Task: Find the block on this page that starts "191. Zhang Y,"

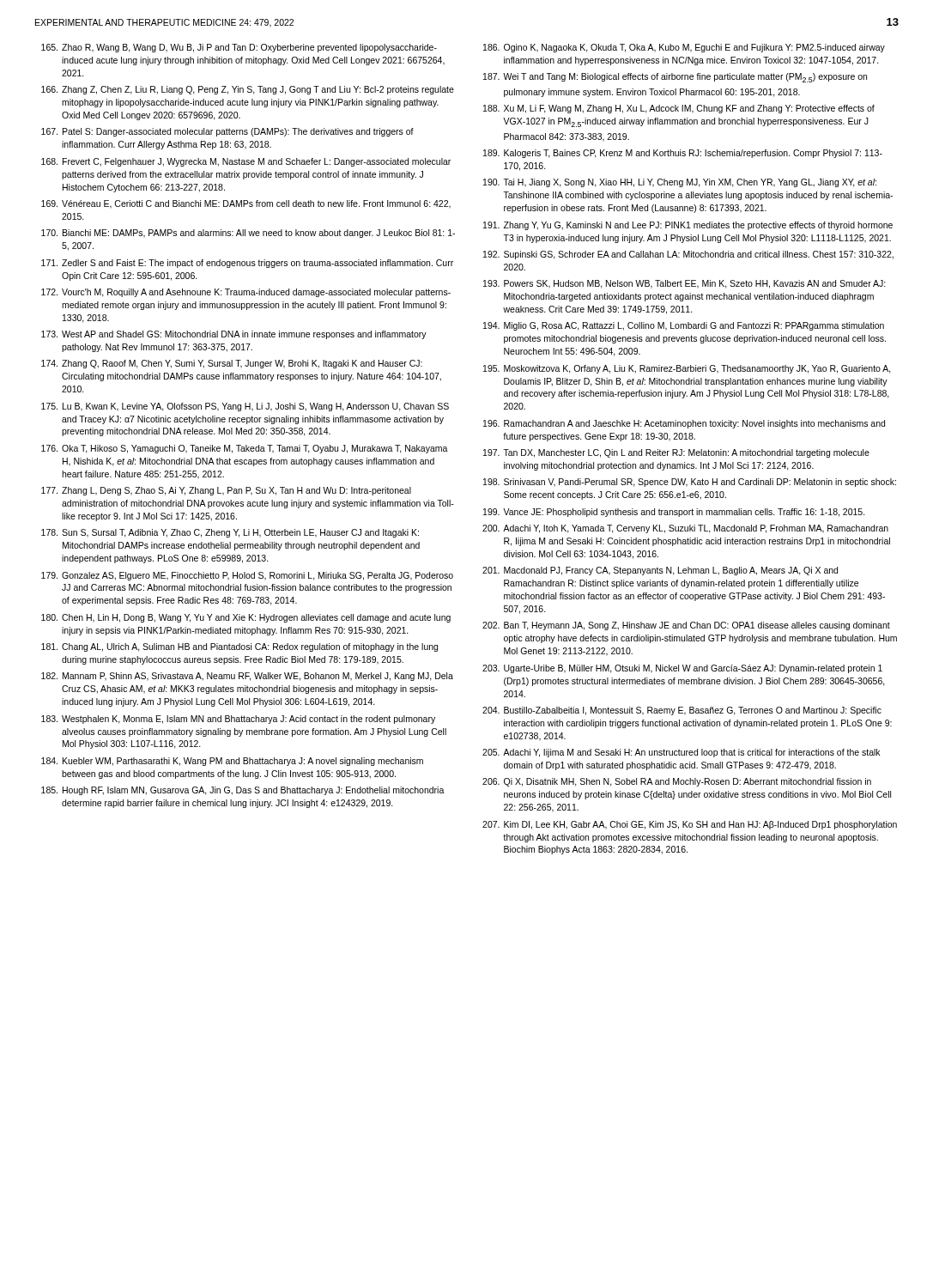Action: pos(687,231)
